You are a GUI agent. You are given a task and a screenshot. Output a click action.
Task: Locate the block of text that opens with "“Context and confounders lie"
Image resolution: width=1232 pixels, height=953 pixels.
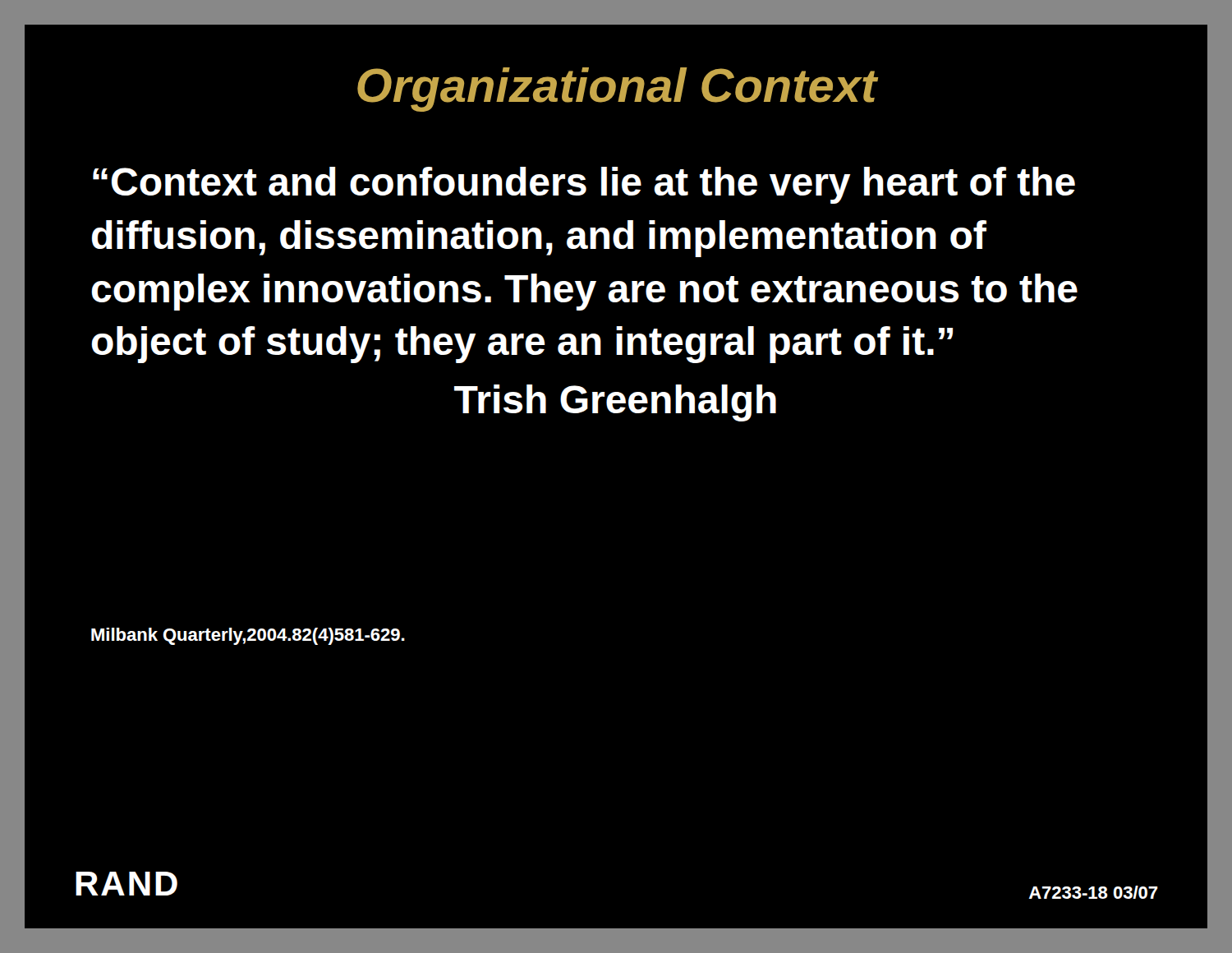(x=616, y=289)
